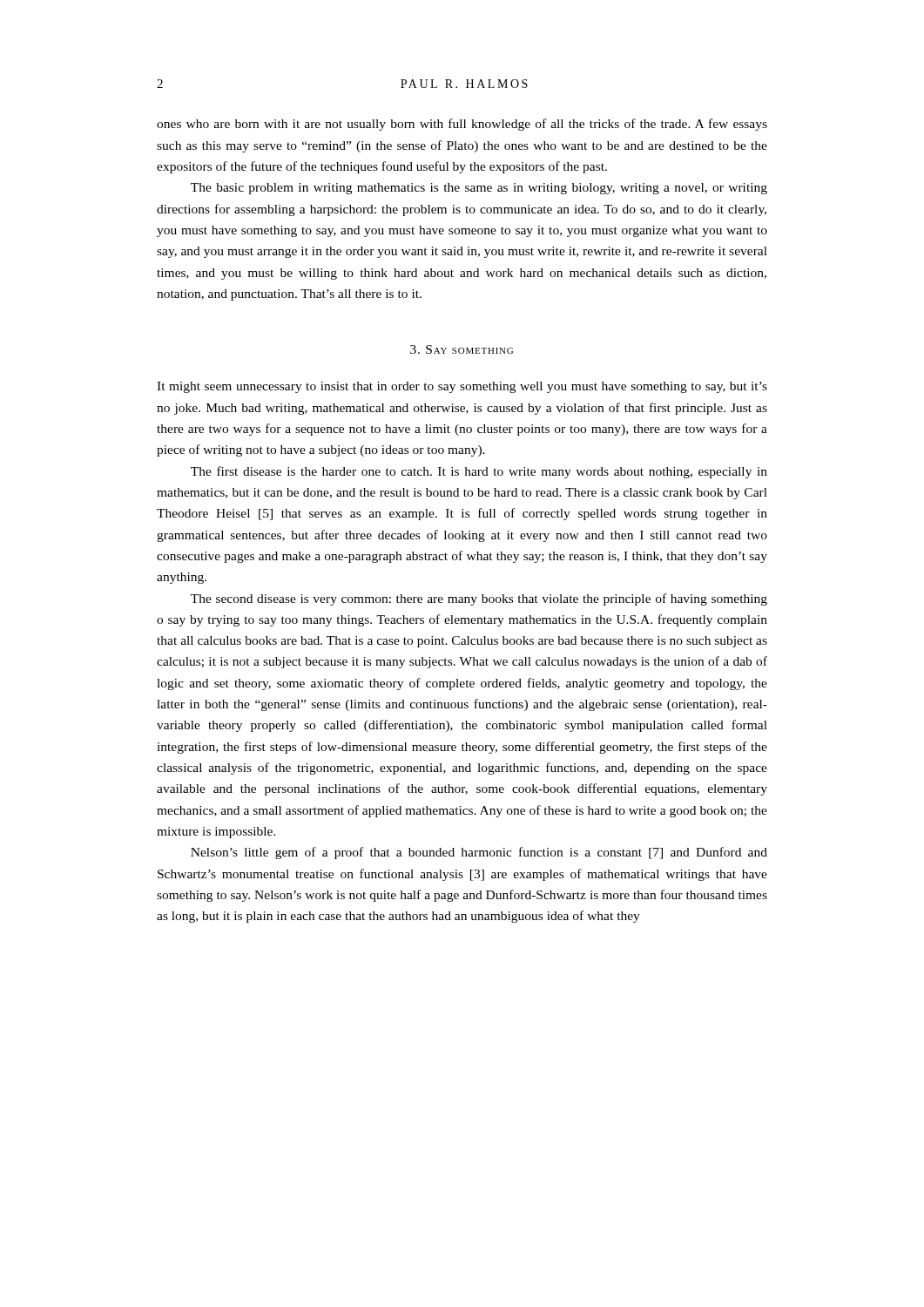This screenshot has height=1307, width=924.
Task: Find the element starting "The first disease is the harder"
Action: (462, 524)
